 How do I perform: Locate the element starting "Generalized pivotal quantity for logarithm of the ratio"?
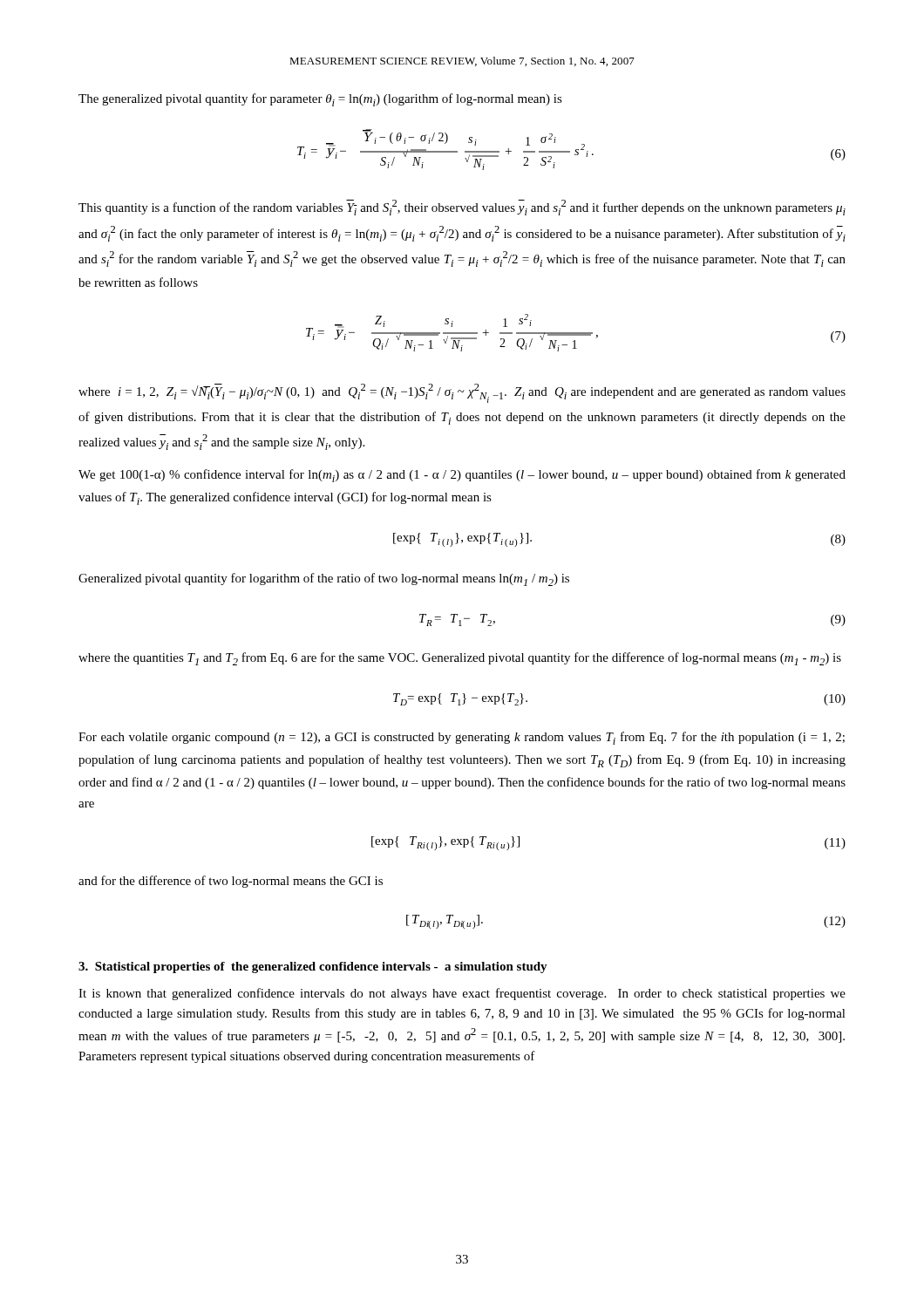[324, 580]
